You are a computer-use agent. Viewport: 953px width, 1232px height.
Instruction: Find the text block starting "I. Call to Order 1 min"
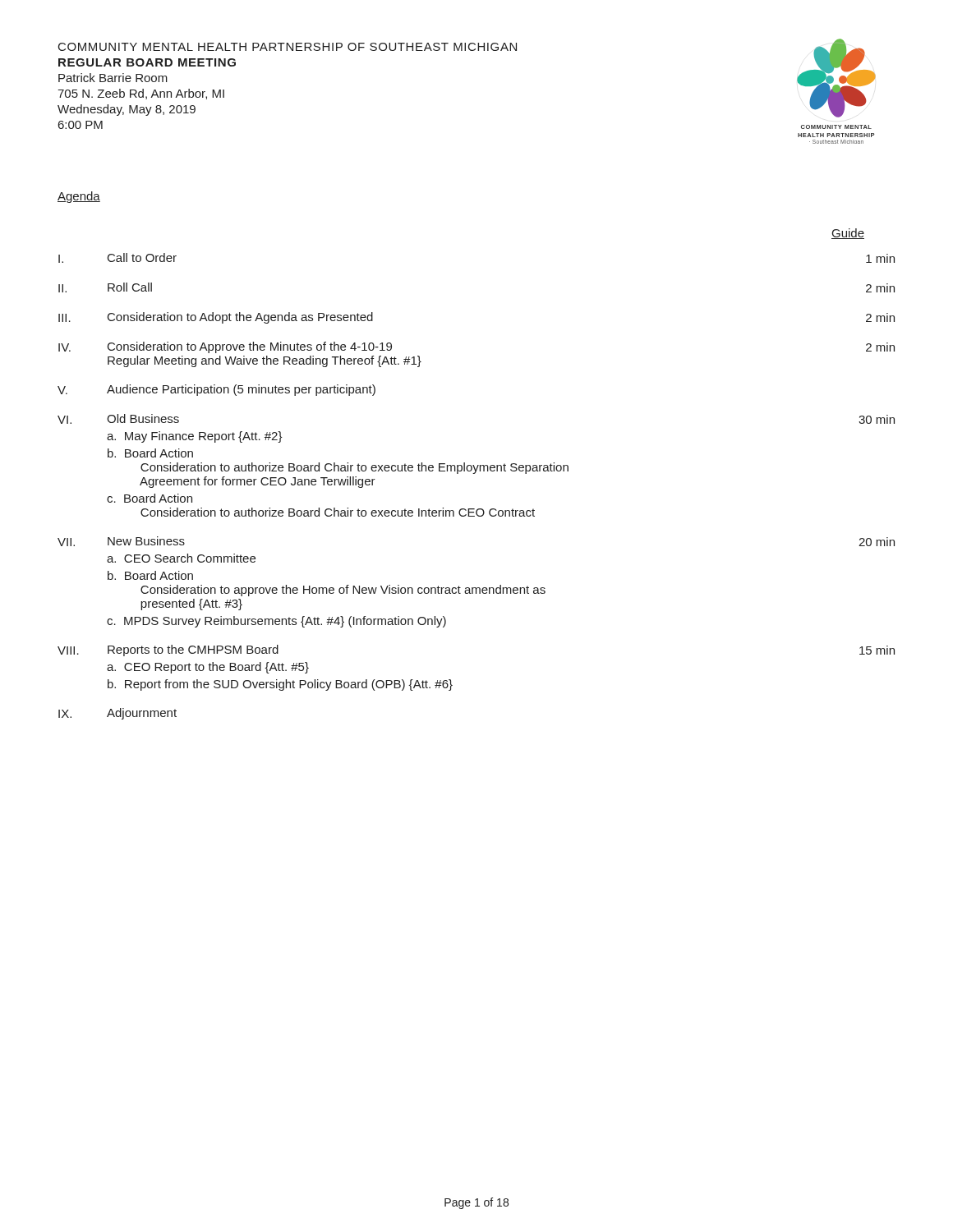[x=59, y=257]
